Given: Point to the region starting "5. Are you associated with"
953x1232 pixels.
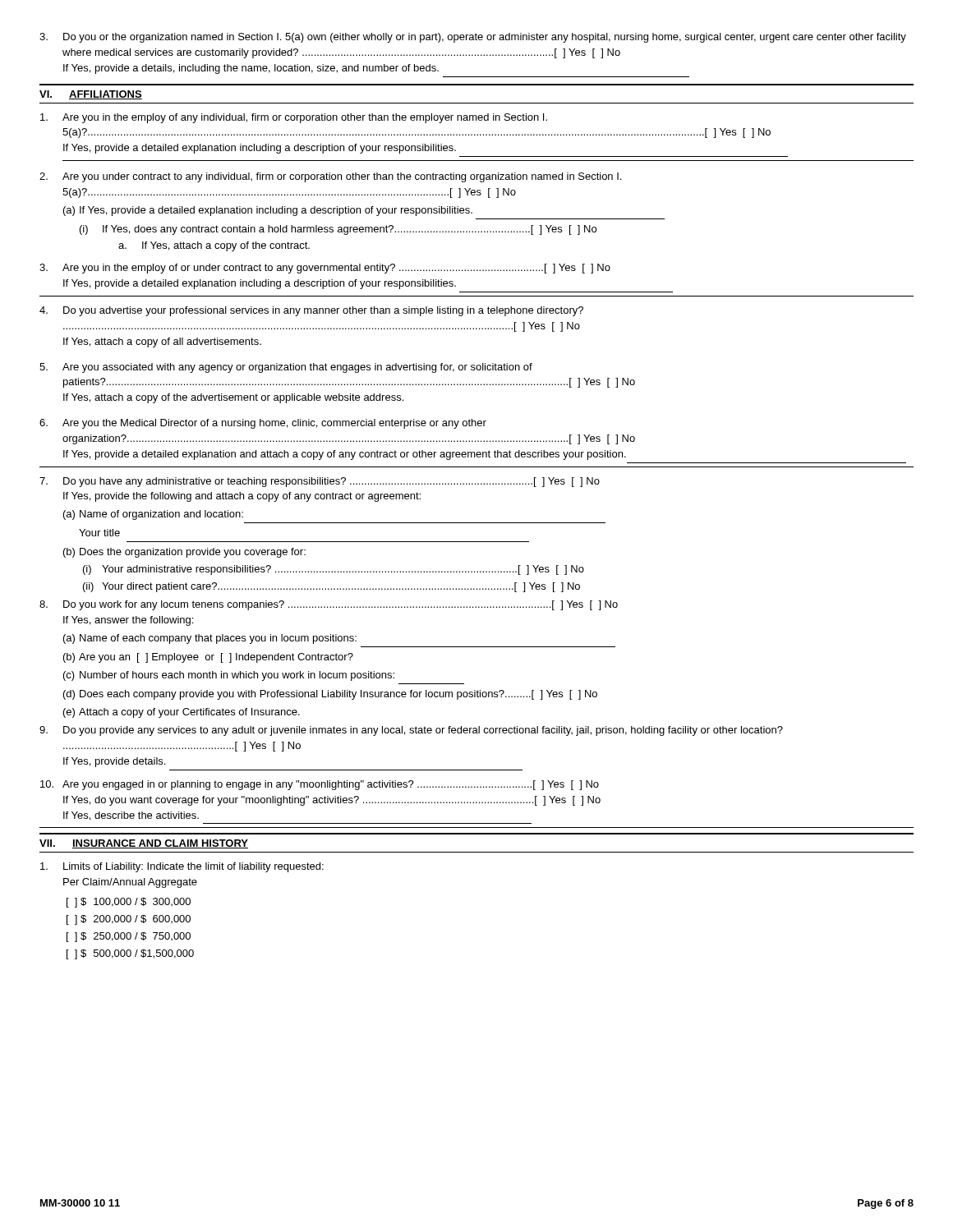Looking at the screenshot, I should point(476,383).
